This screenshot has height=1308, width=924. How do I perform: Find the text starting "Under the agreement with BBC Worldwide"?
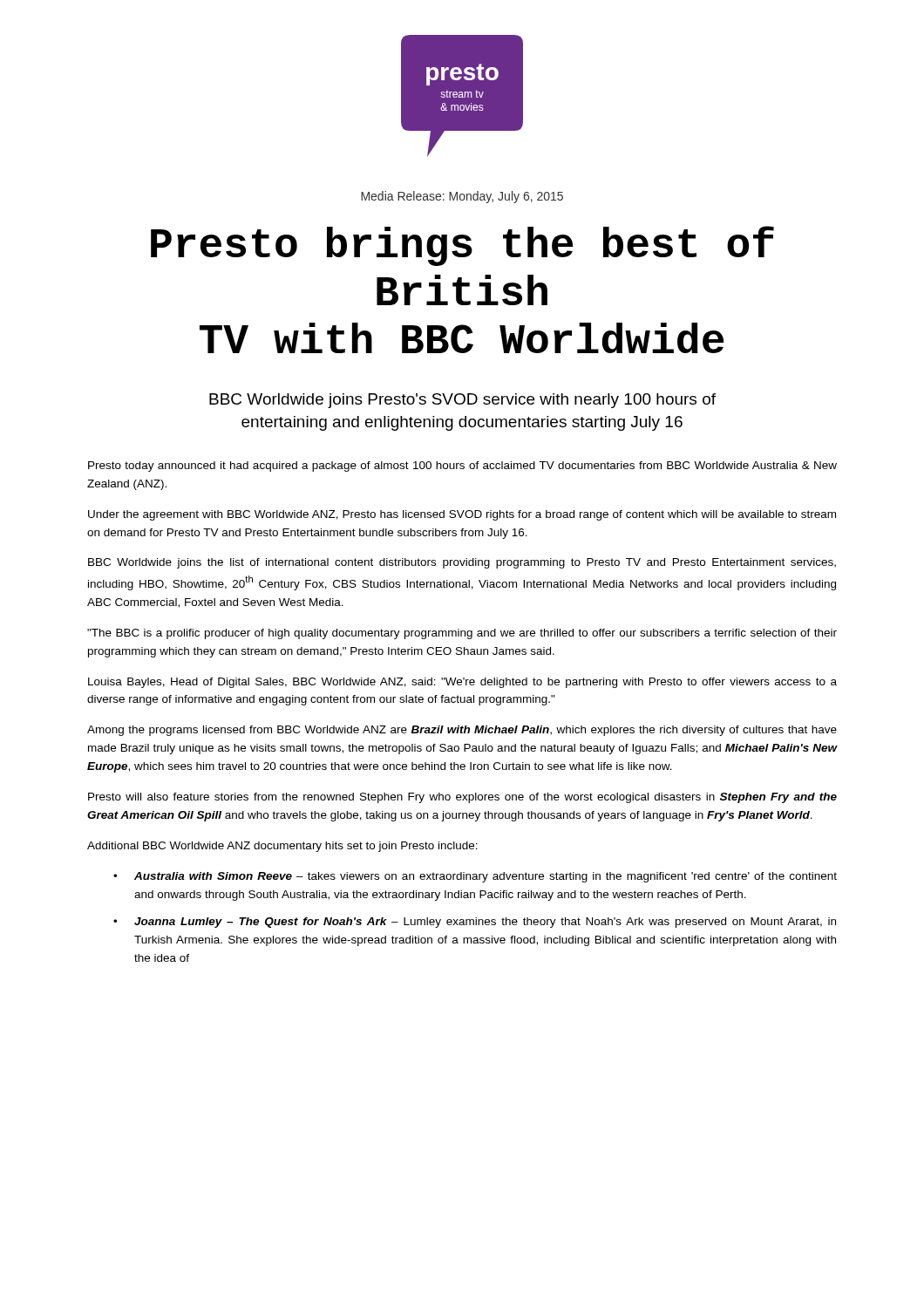tap(462, 523)
